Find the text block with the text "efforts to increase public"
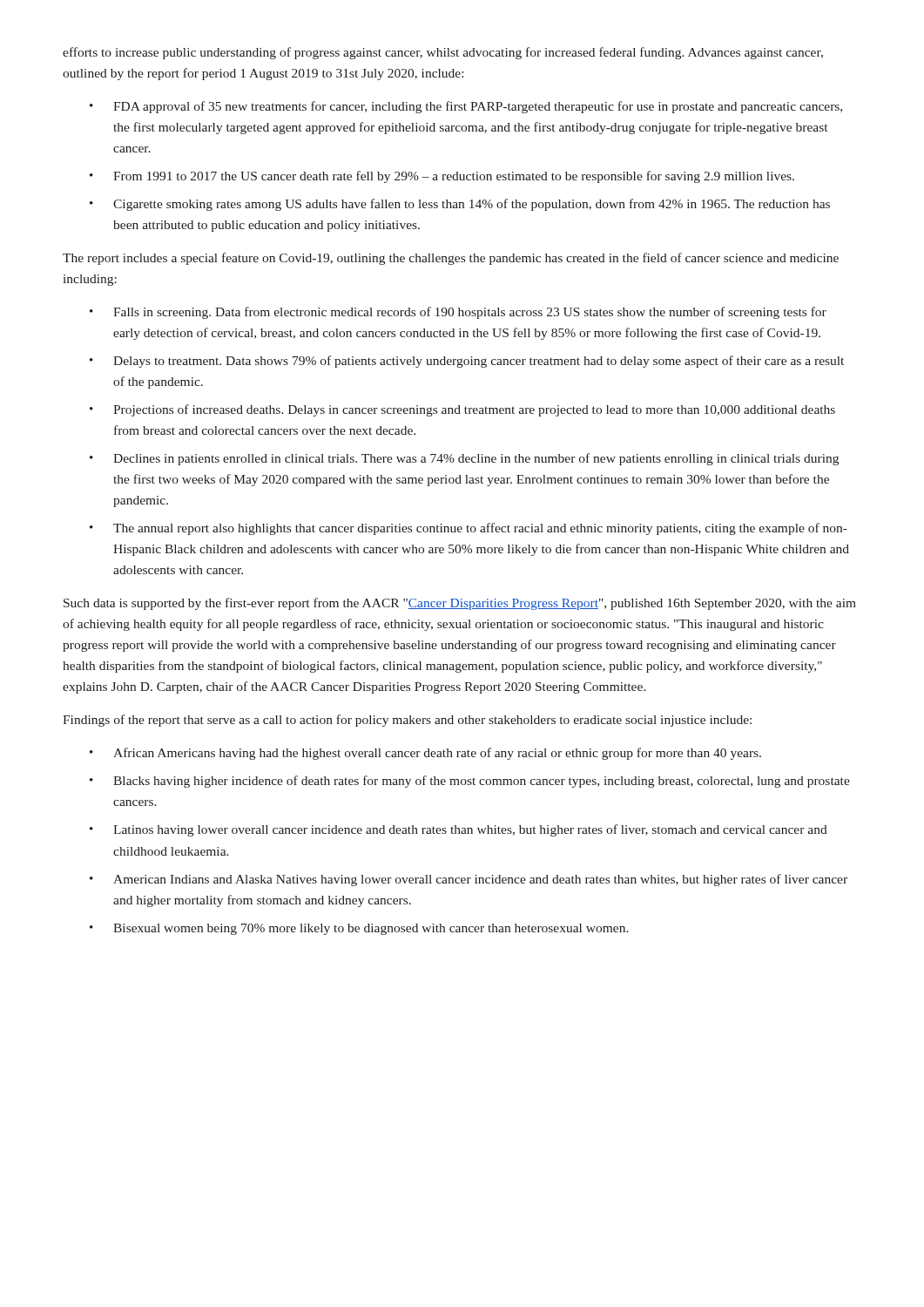Viewport: 924px width, 1307px height. pyautogui.click(x=443, y=62)
